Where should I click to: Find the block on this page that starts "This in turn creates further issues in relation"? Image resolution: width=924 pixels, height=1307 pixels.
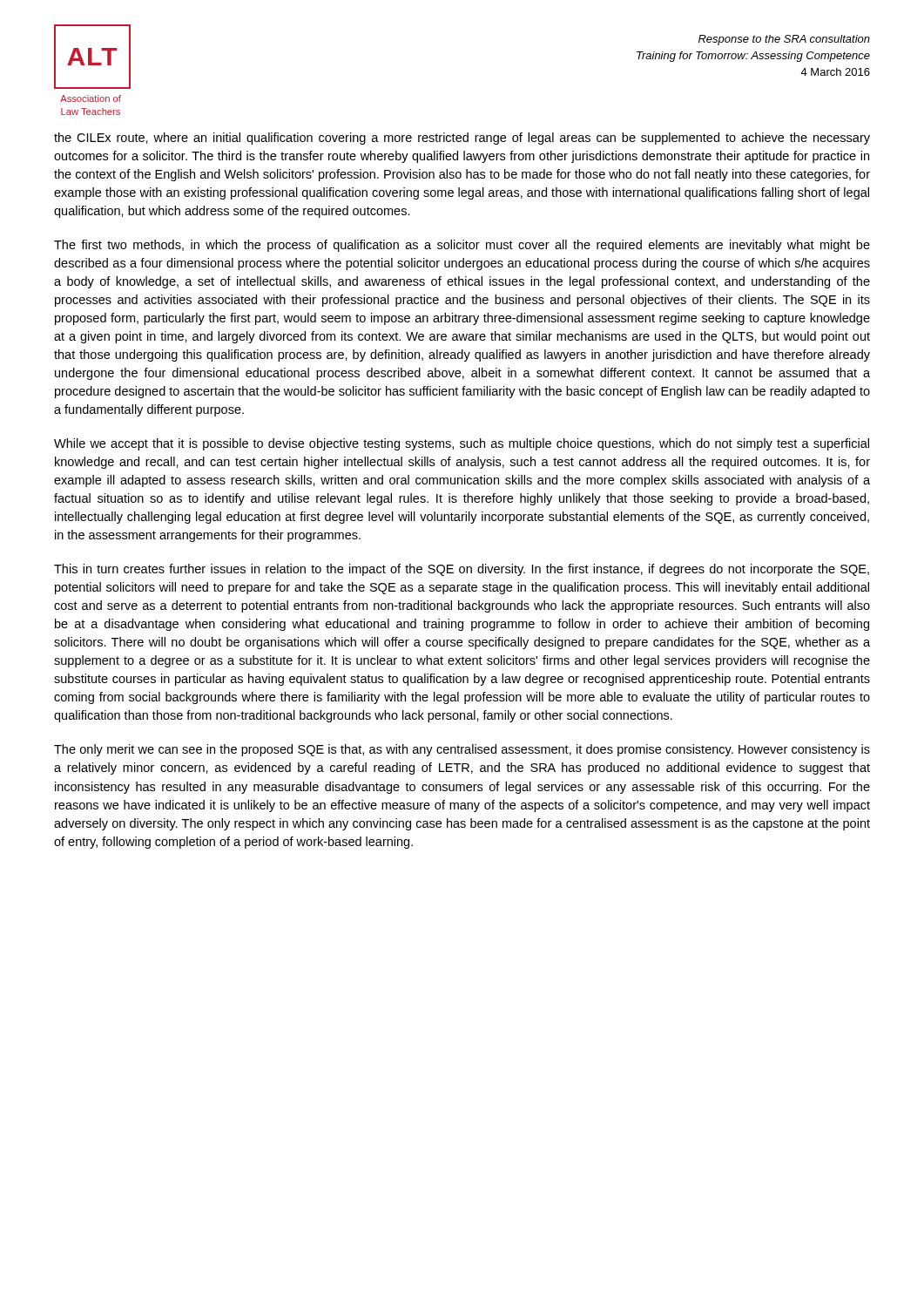pos(462,643)
